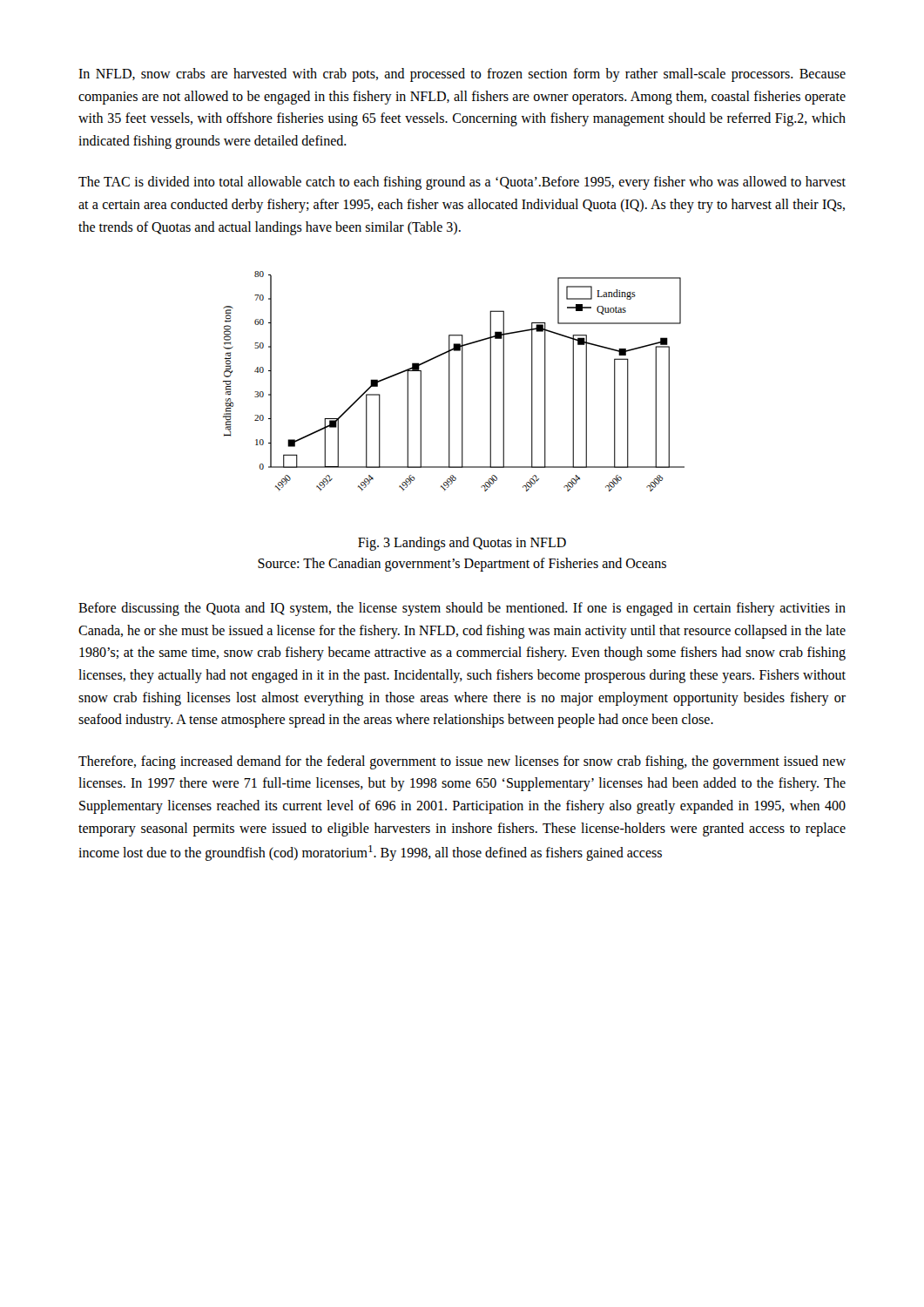Navigate to the passage starting "The TAC is"
924x1307 pixels.
click(462, 204)
